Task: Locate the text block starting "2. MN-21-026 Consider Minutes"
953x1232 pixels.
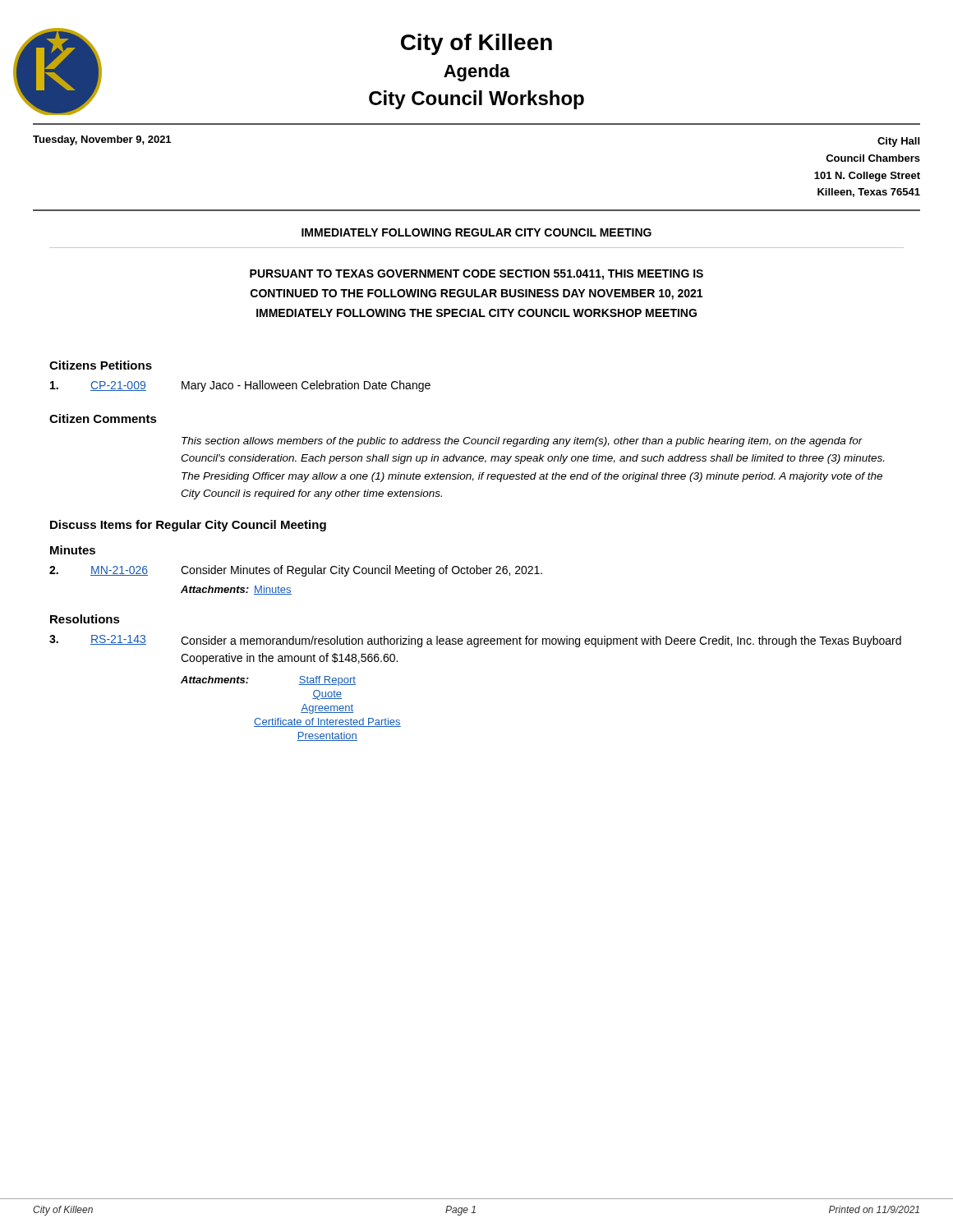Action: (x=476, y=570)
